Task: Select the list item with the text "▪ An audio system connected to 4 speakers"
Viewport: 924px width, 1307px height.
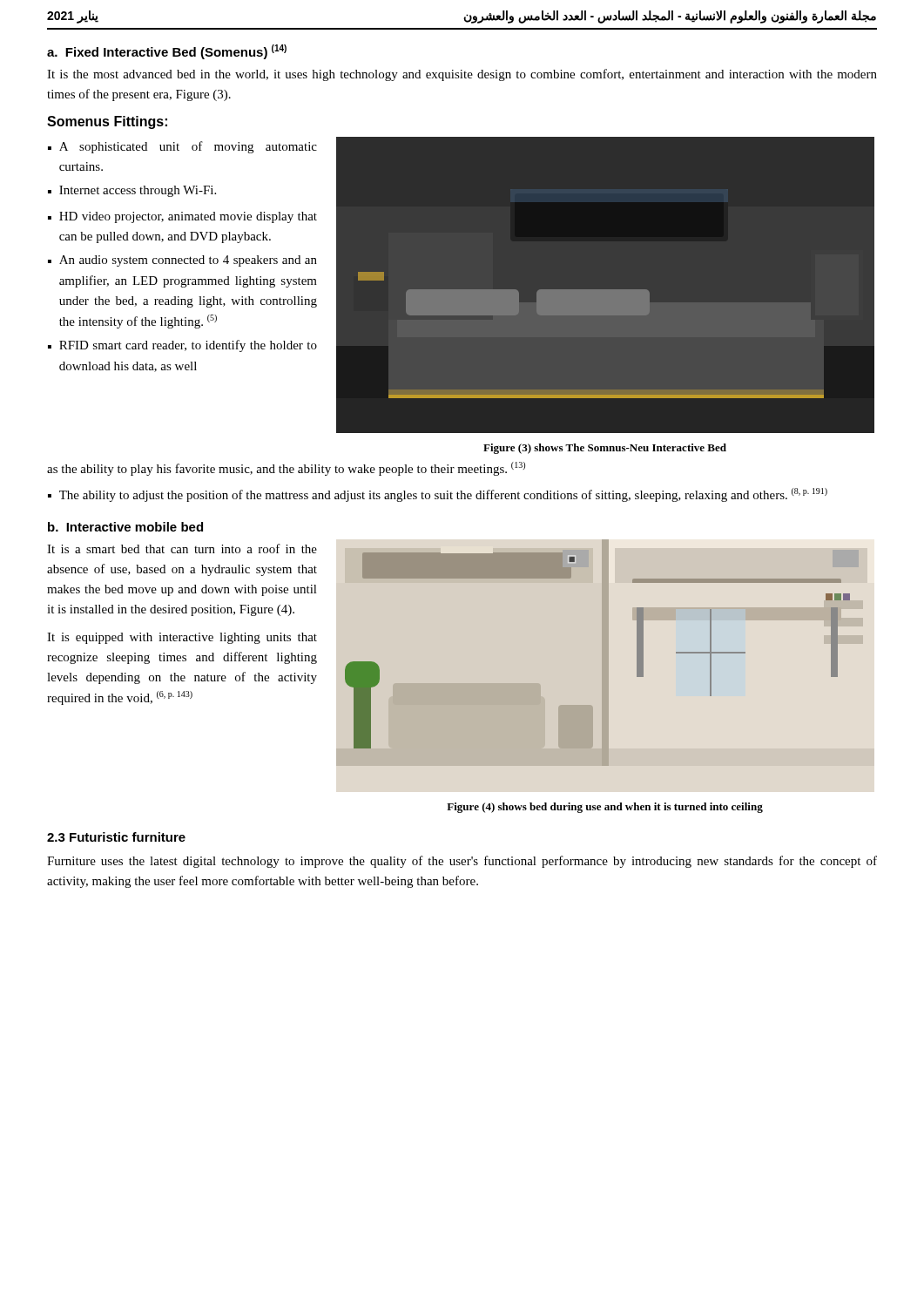Action: click(x=182, y=291)
